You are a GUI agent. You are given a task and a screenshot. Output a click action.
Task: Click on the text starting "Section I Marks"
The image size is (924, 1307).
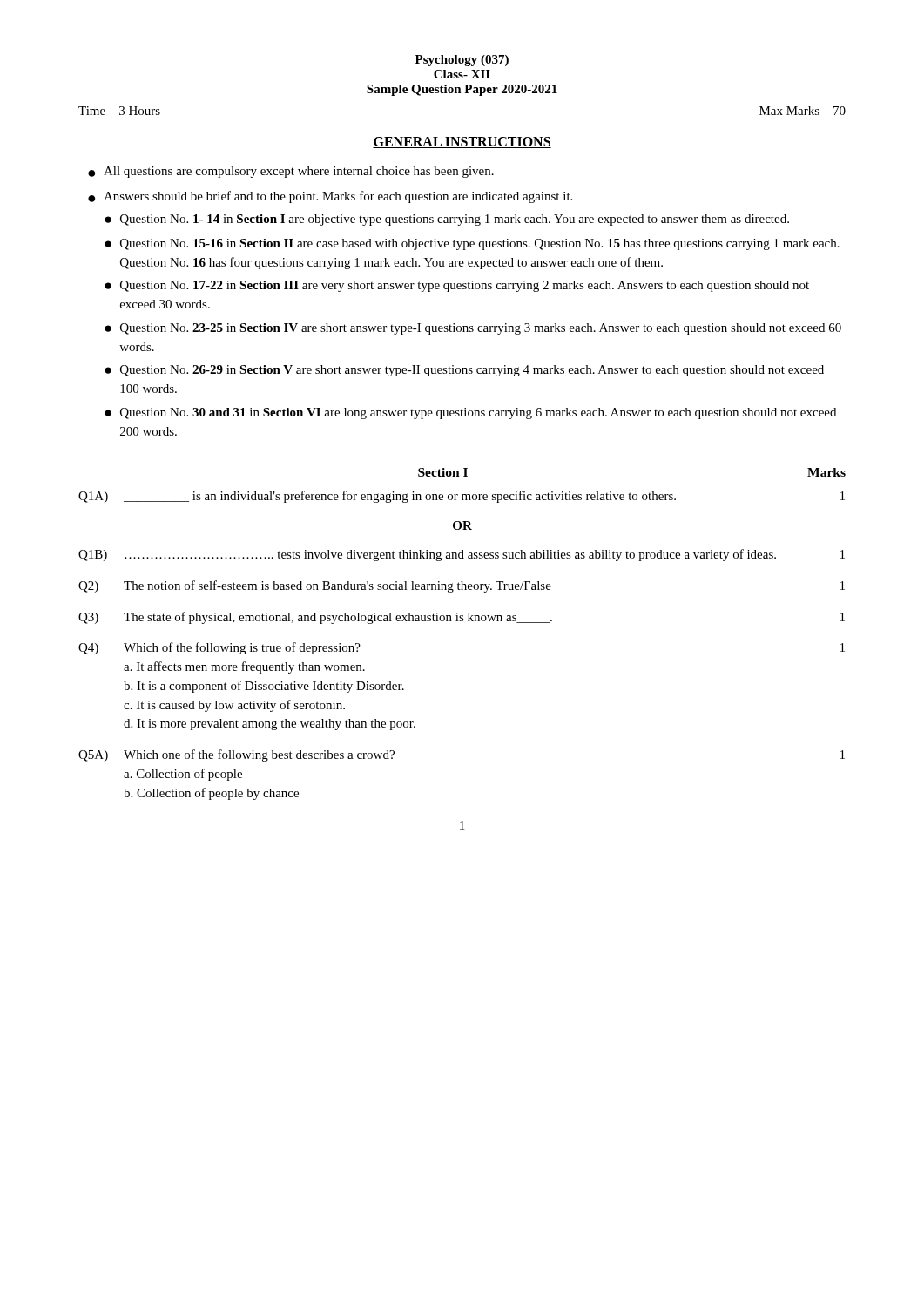(462, 473)
